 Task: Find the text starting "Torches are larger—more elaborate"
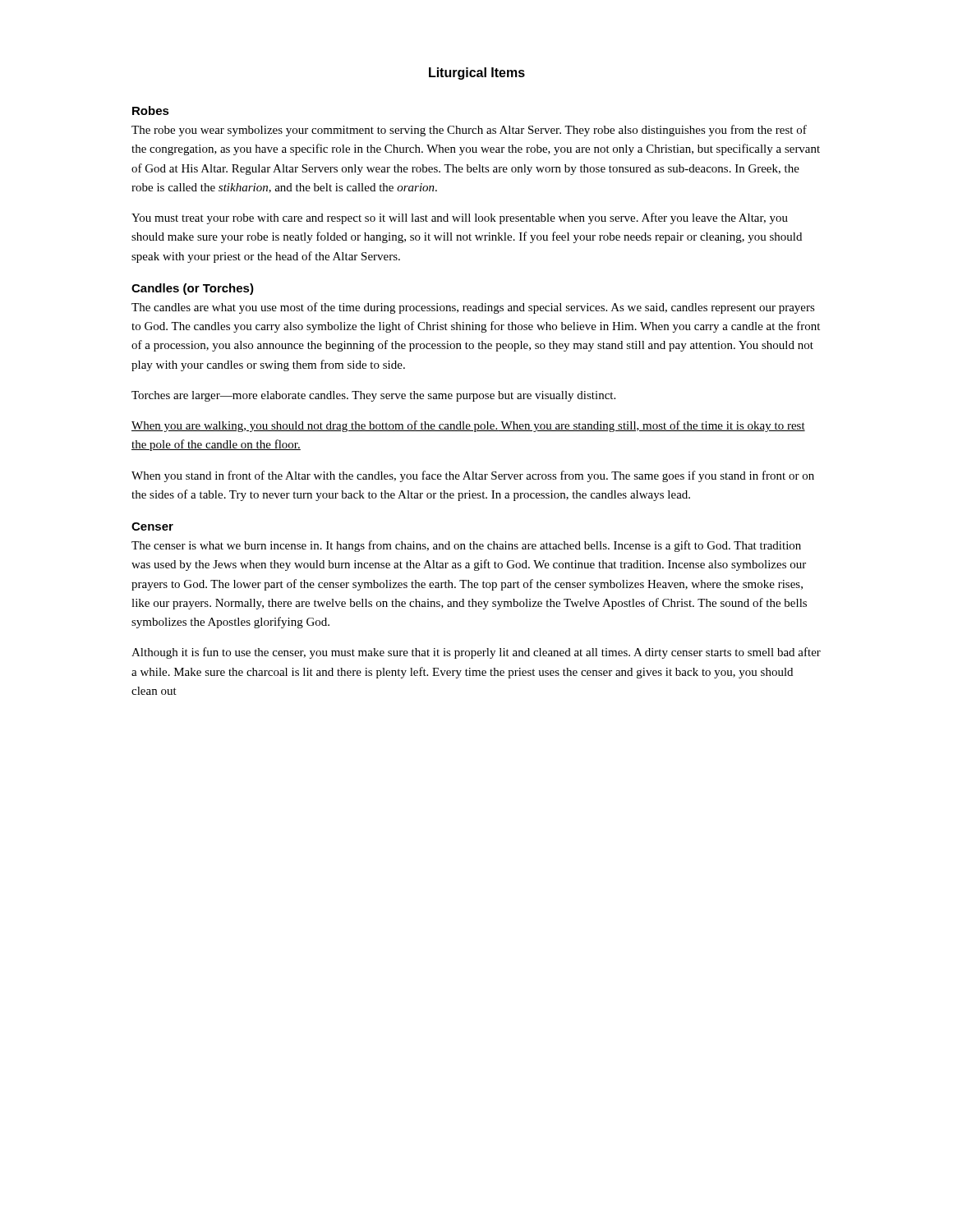[x=374, y=395]
